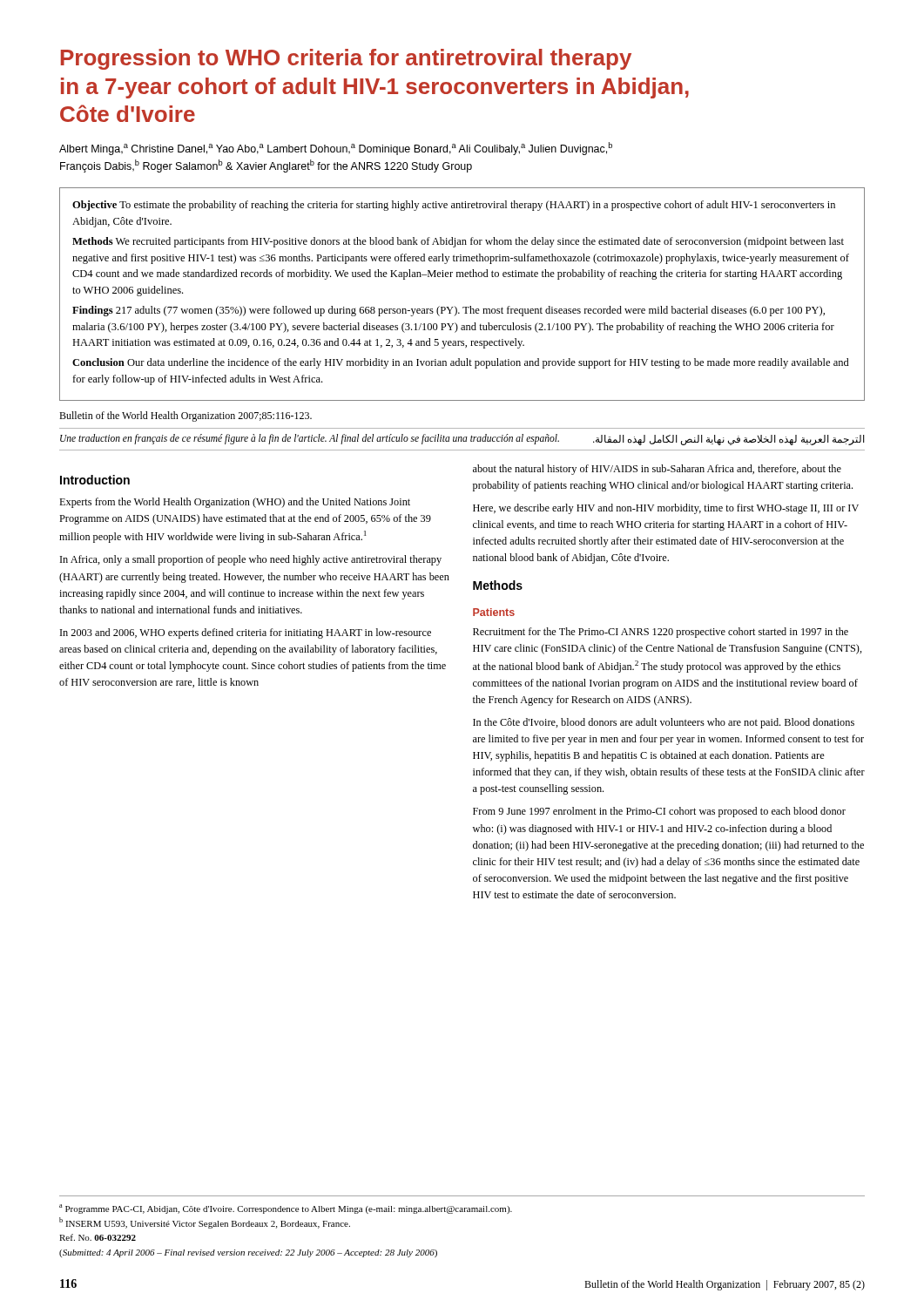924x1307 pixels.
Task: Locate the block starting "Recruitment for the The Primo-CI ANRS"
Action: click(x=669, y=764)
